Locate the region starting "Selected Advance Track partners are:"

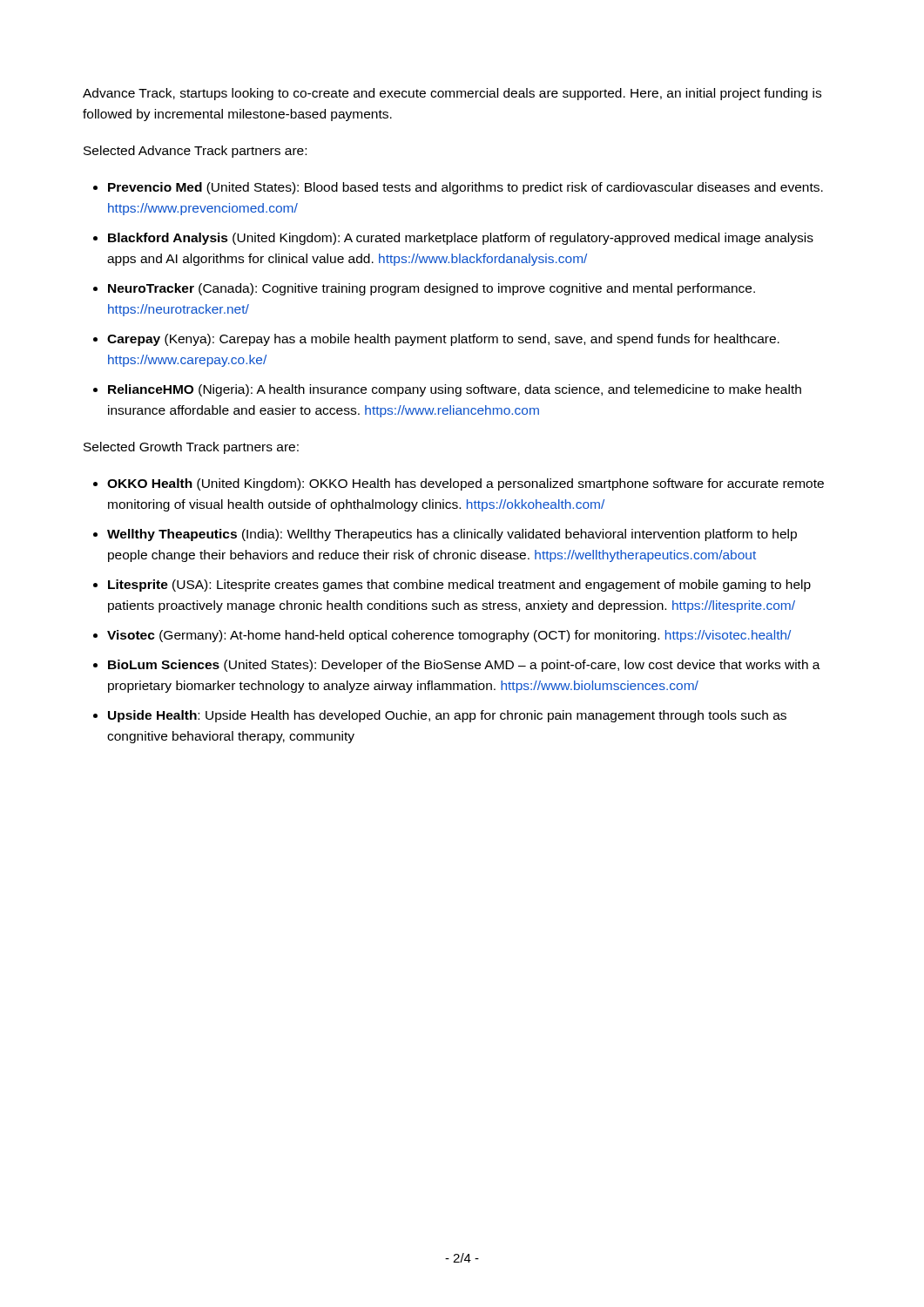point(195,150)
